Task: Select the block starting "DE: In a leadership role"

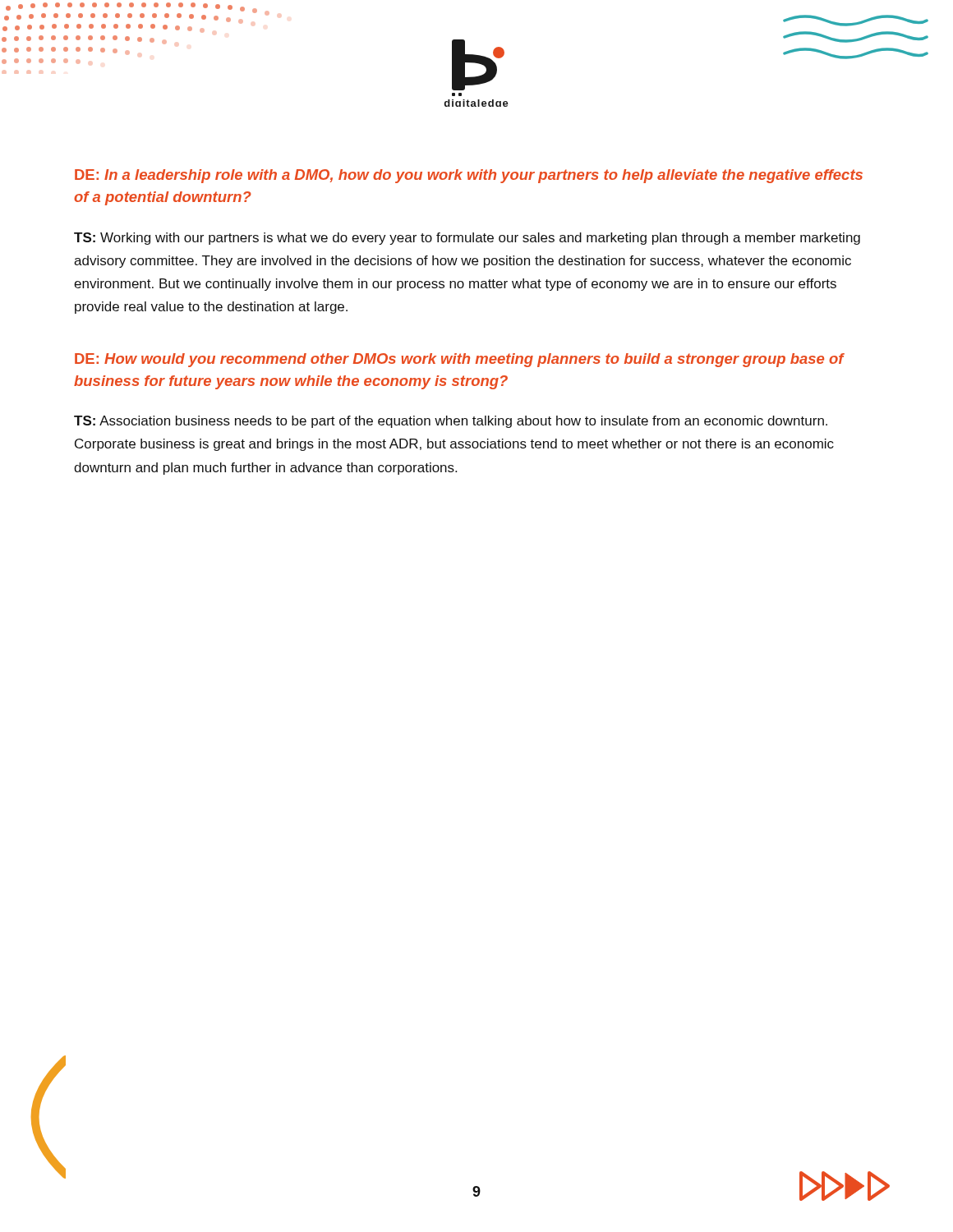Action: [x=476, y=186]
